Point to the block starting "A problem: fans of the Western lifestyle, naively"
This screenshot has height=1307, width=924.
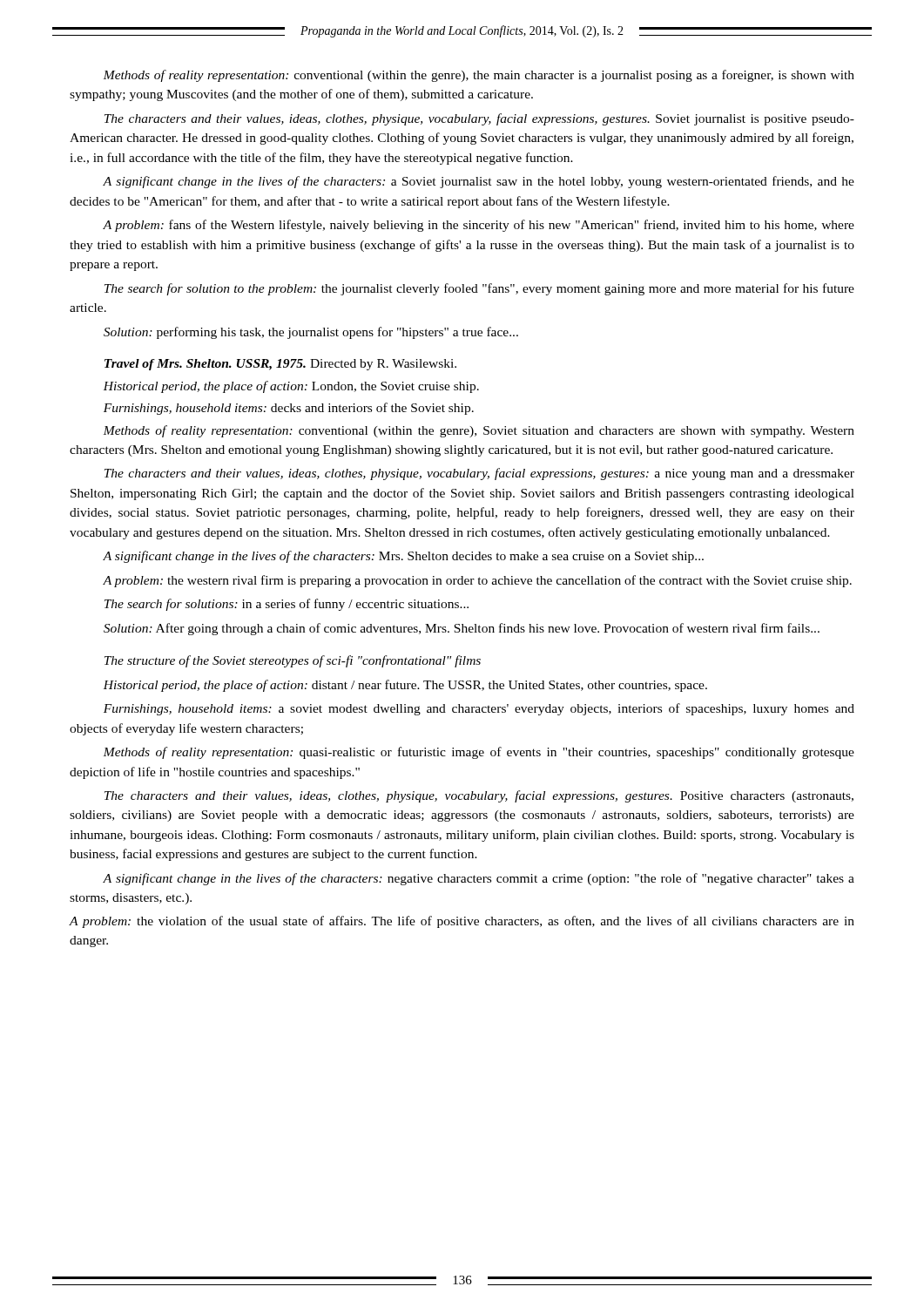[462, 244]
